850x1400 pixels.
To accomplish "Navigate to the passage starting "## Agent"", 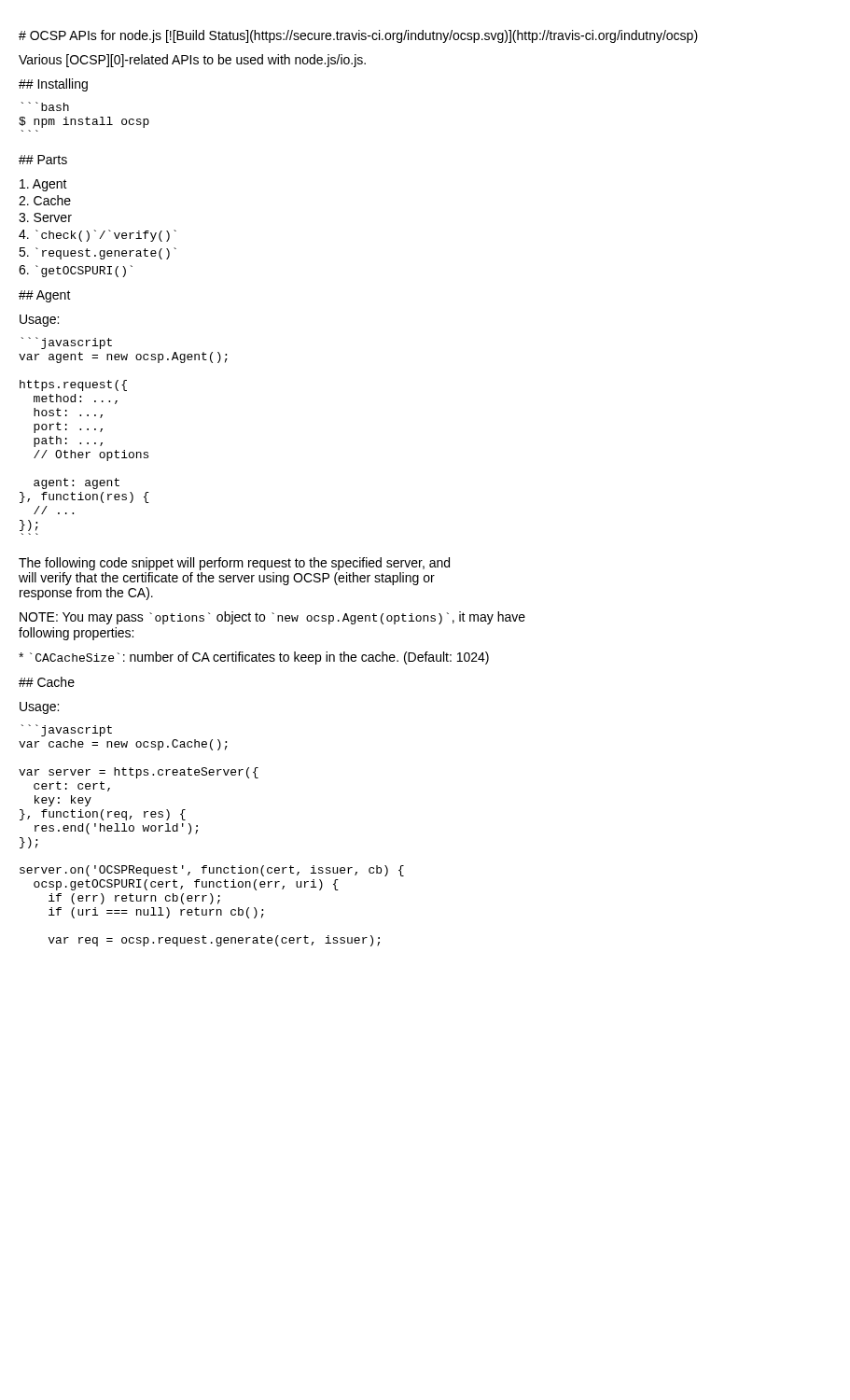I will click(44, 295).
